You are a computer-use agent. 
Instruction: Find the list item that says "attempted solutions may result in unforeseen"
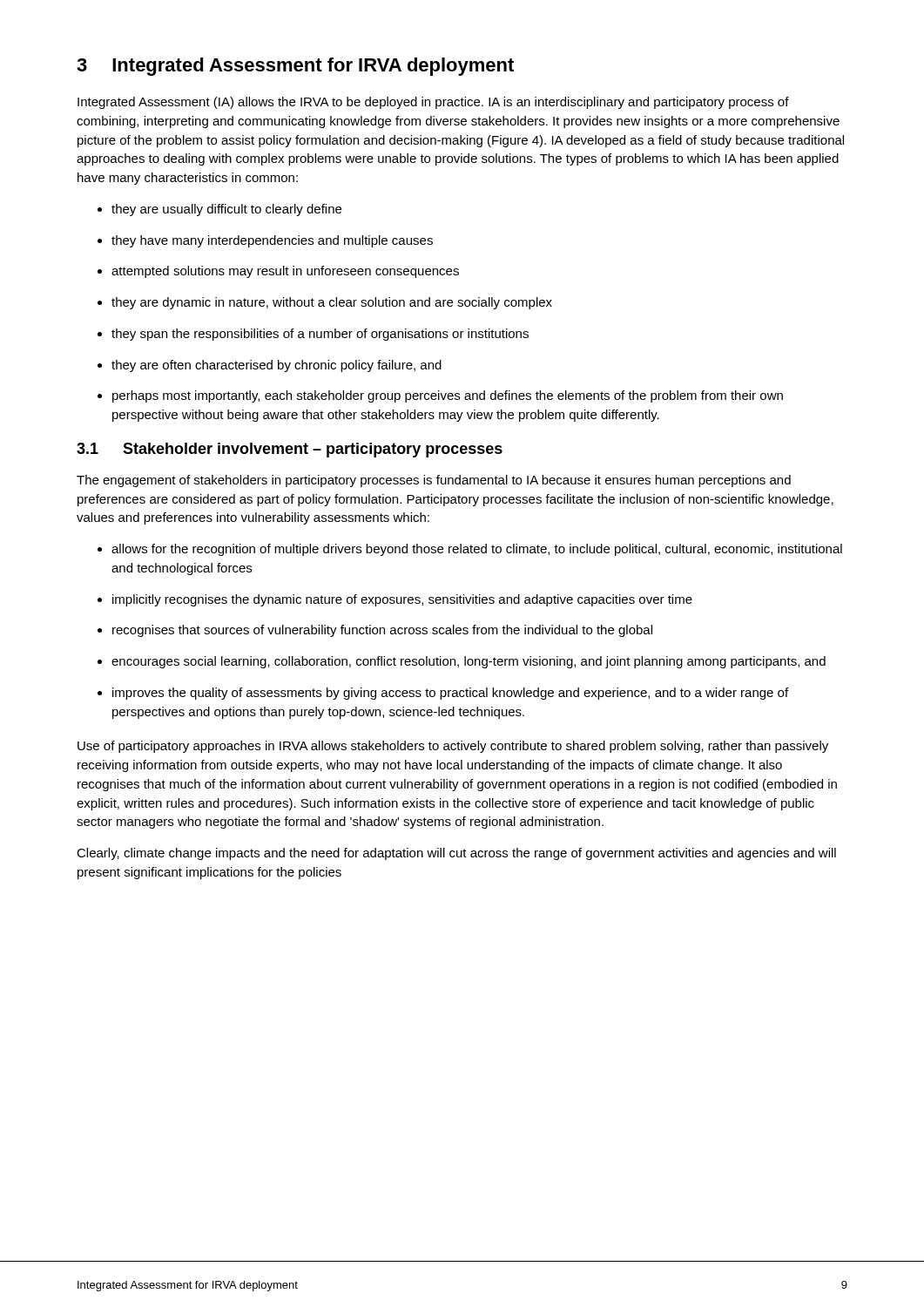tap(462, 271)
